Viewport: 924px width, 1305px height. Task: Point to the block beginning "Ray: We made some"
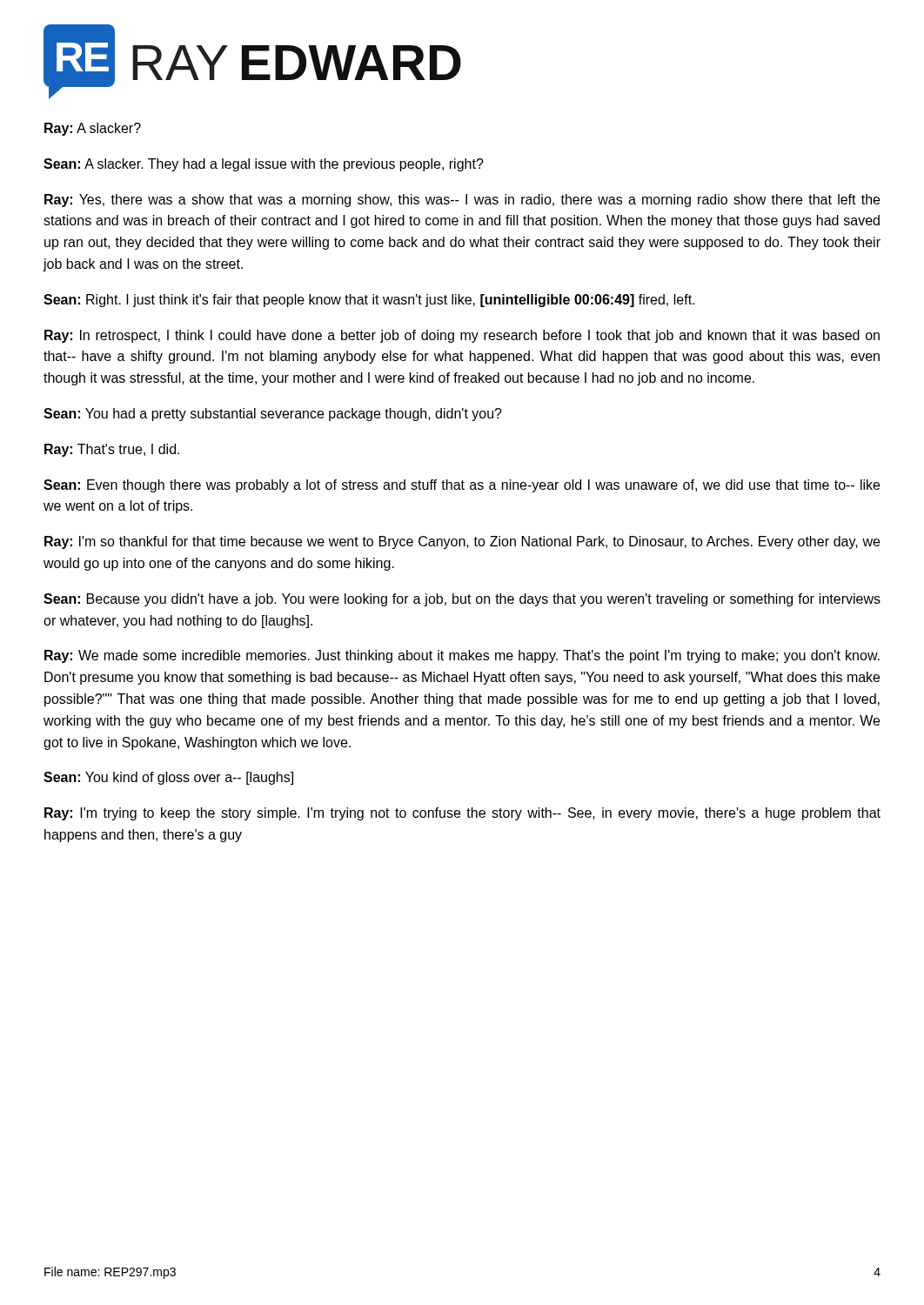pyautogui.click(x=462, y=700)
